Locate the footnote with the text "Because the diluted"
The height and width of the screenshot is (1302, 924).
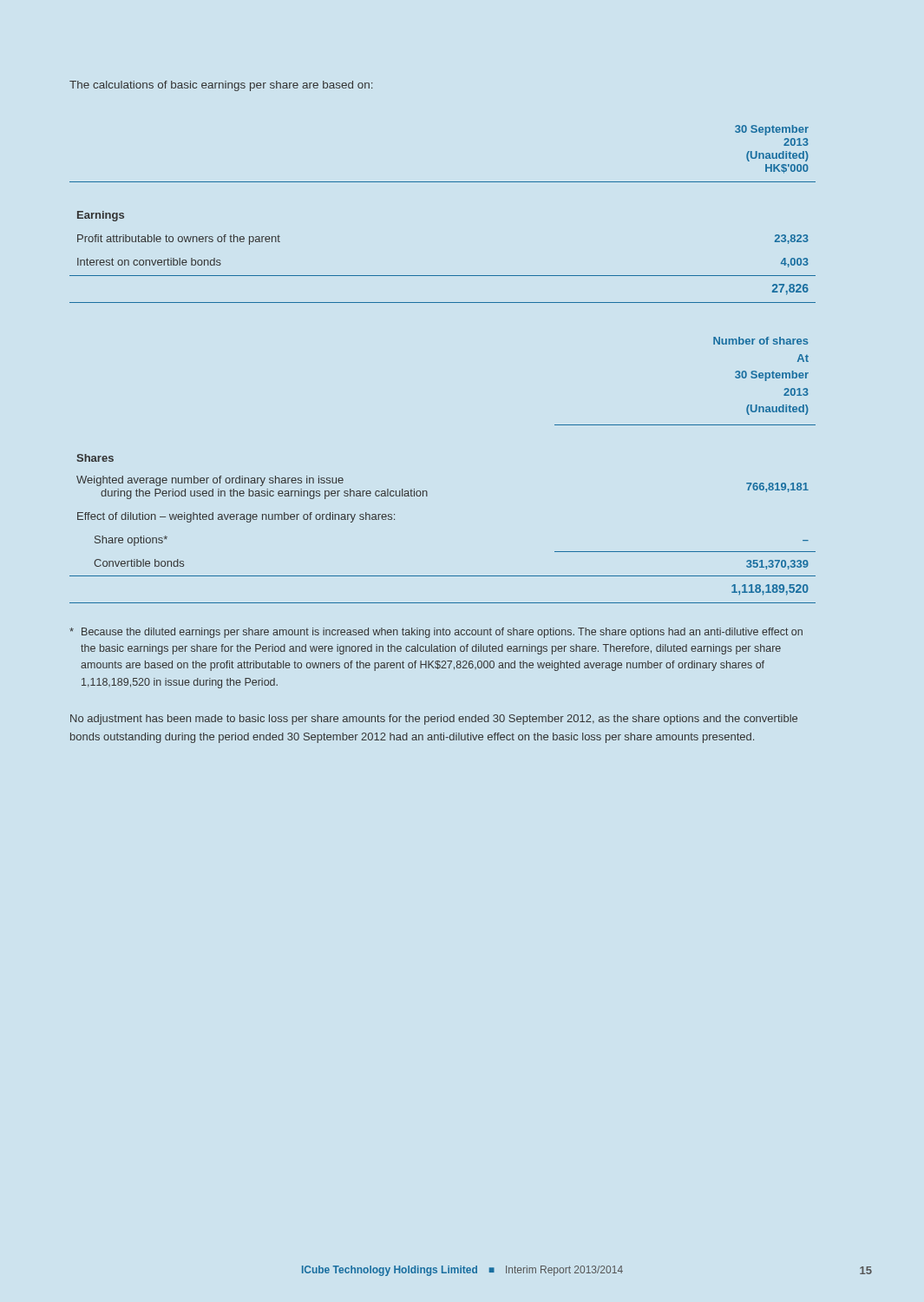point(442,657)
